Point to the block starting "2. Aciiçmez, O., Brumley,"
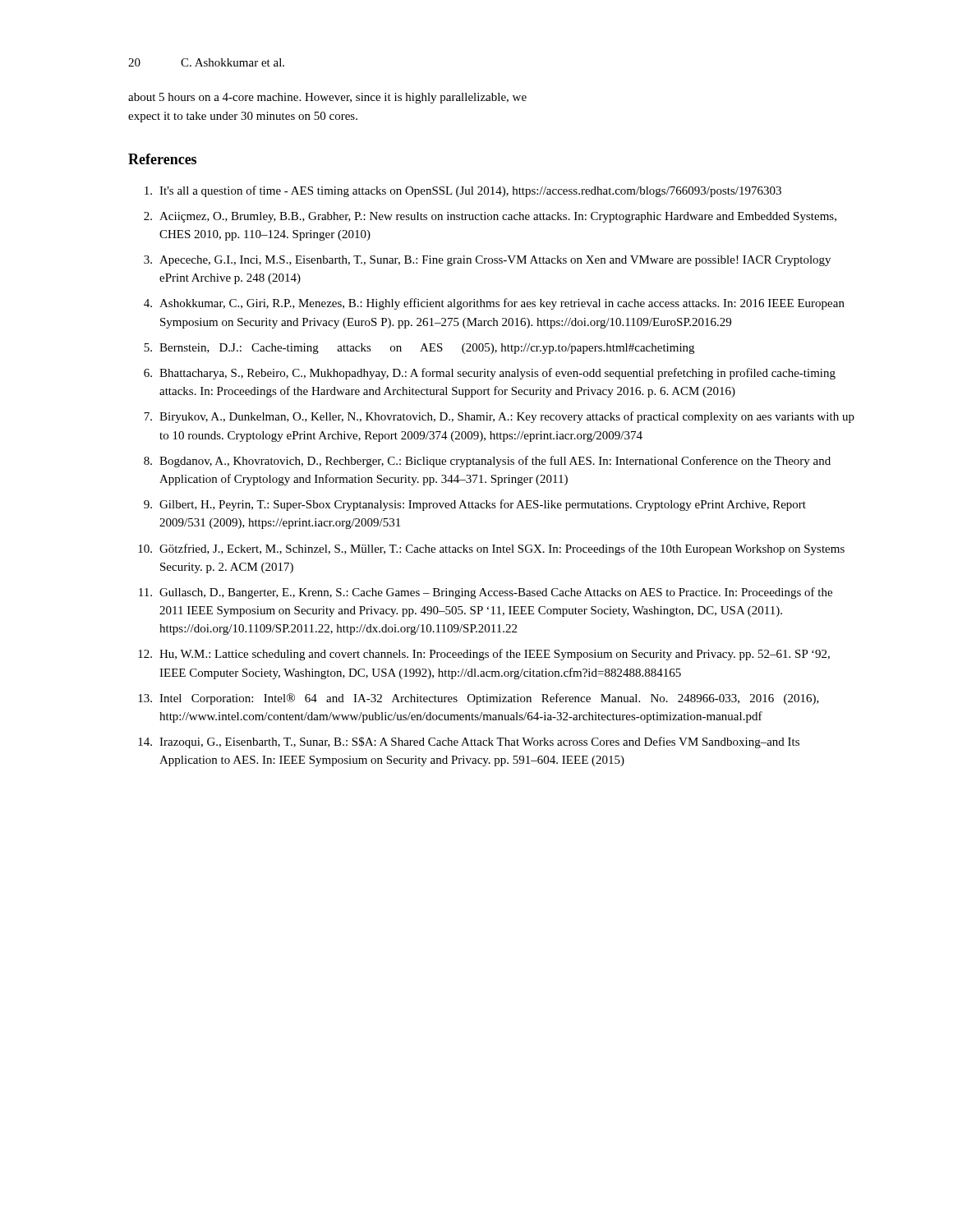The width and height of the screenshot is (953, 1232). (x=491, y=225)
